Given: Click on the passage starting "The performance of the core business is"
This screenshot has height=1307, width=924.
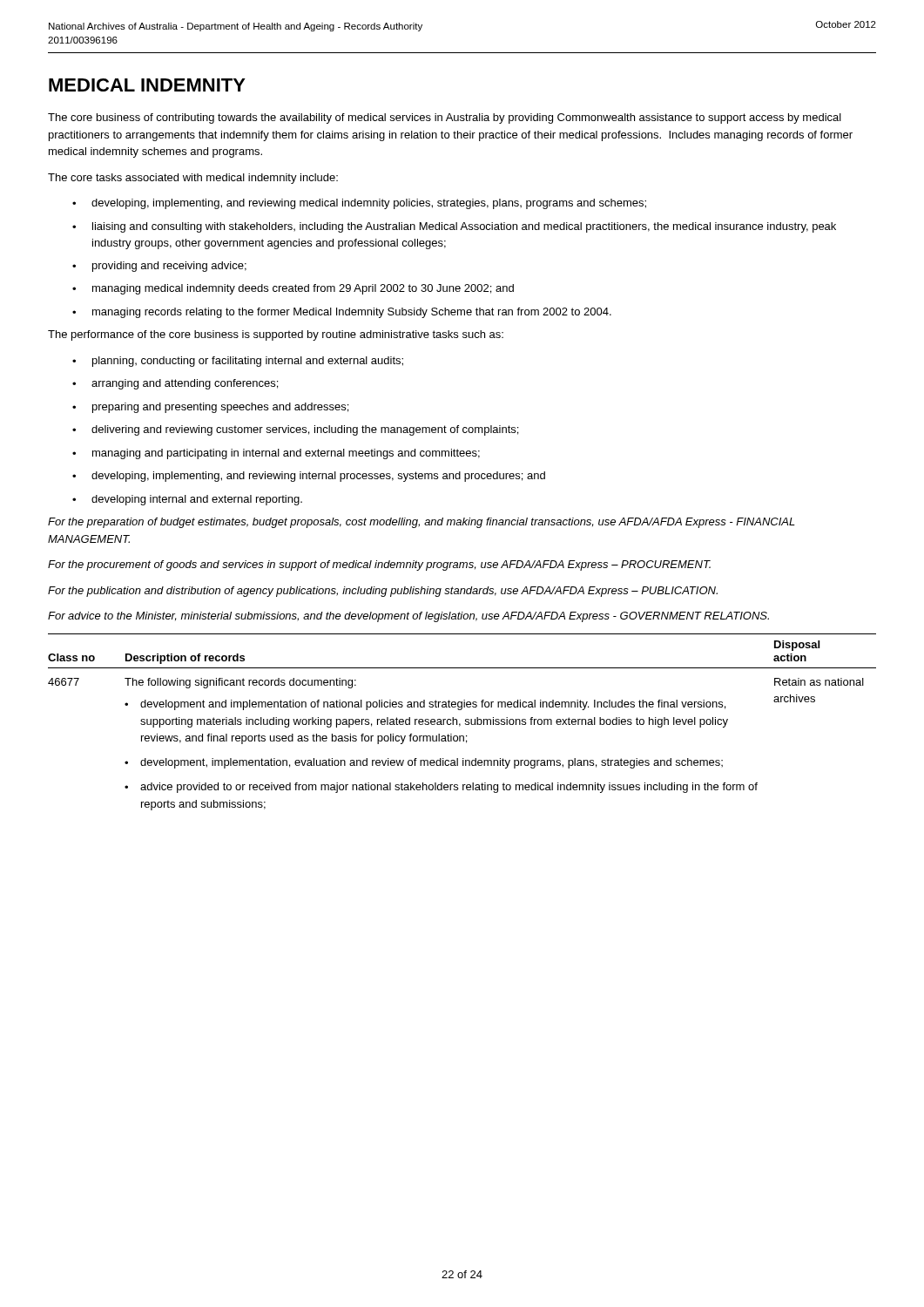Looking at the screenshot, I should click(276, 334).
